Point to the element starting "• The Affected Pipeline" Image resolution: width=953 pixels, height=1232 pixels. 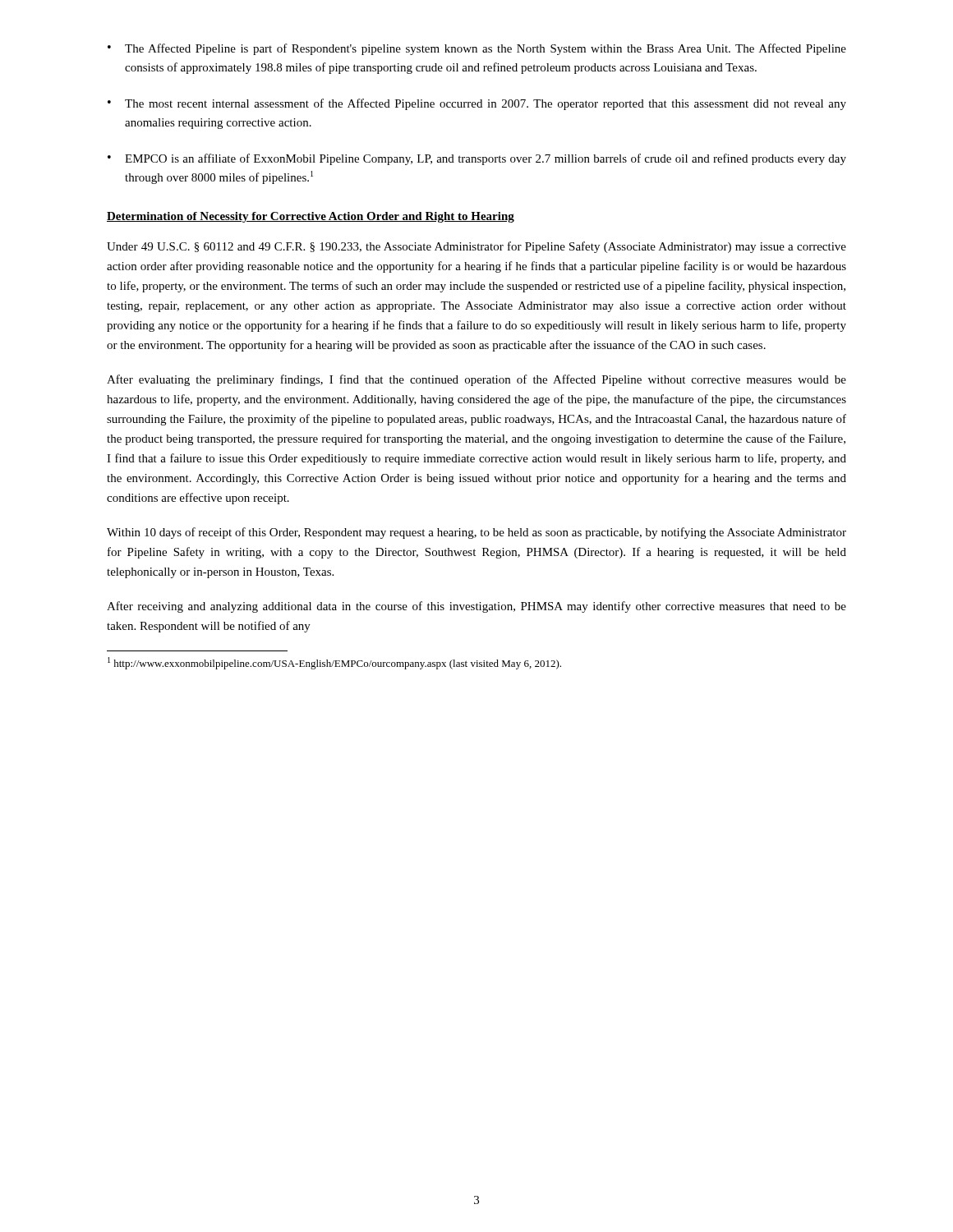coord(476,58)
